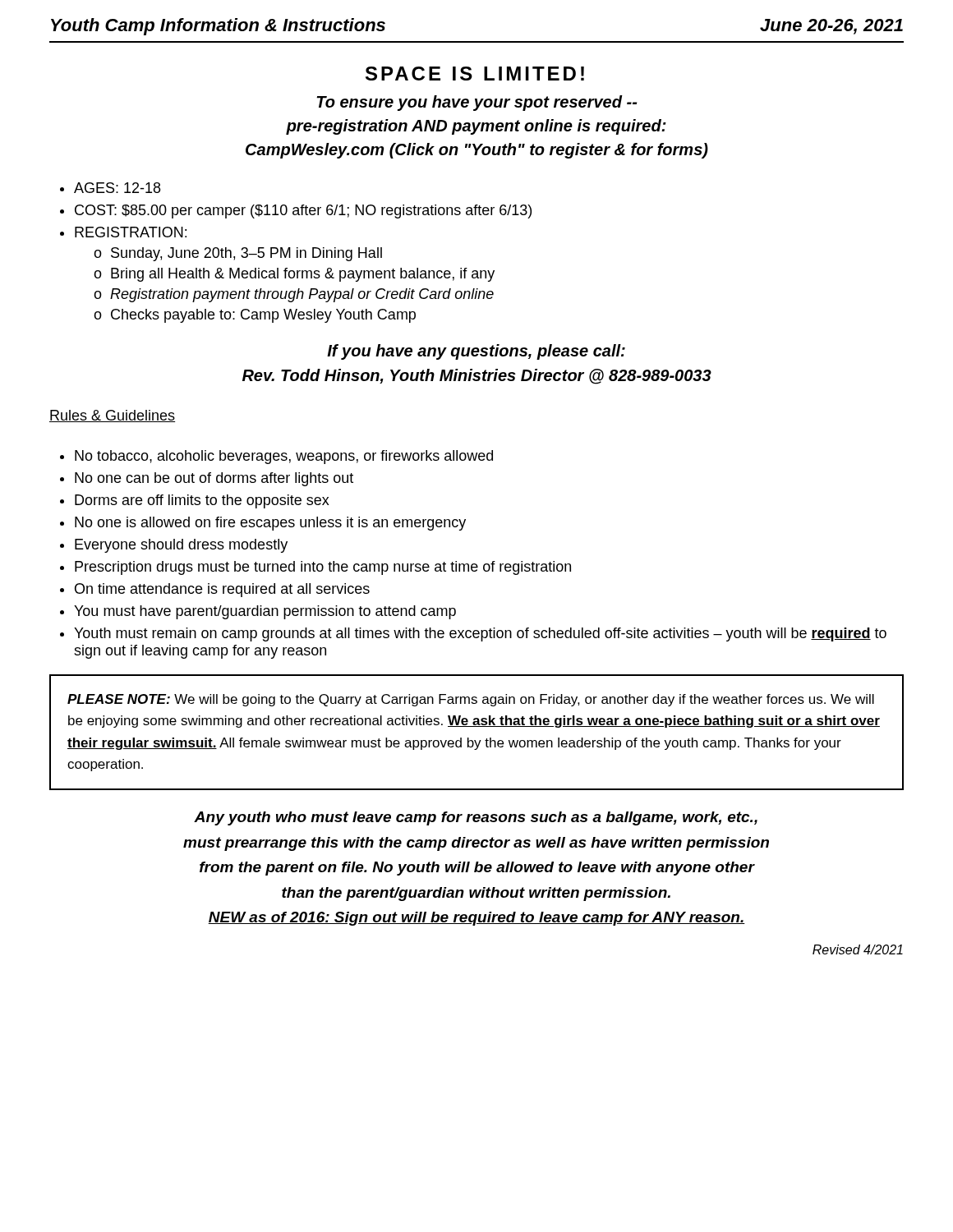Find the passage starting "Revised 4/2021"
Image resolution: width=953 pixels, height=1232 pixels.
[x=858, y=950]
